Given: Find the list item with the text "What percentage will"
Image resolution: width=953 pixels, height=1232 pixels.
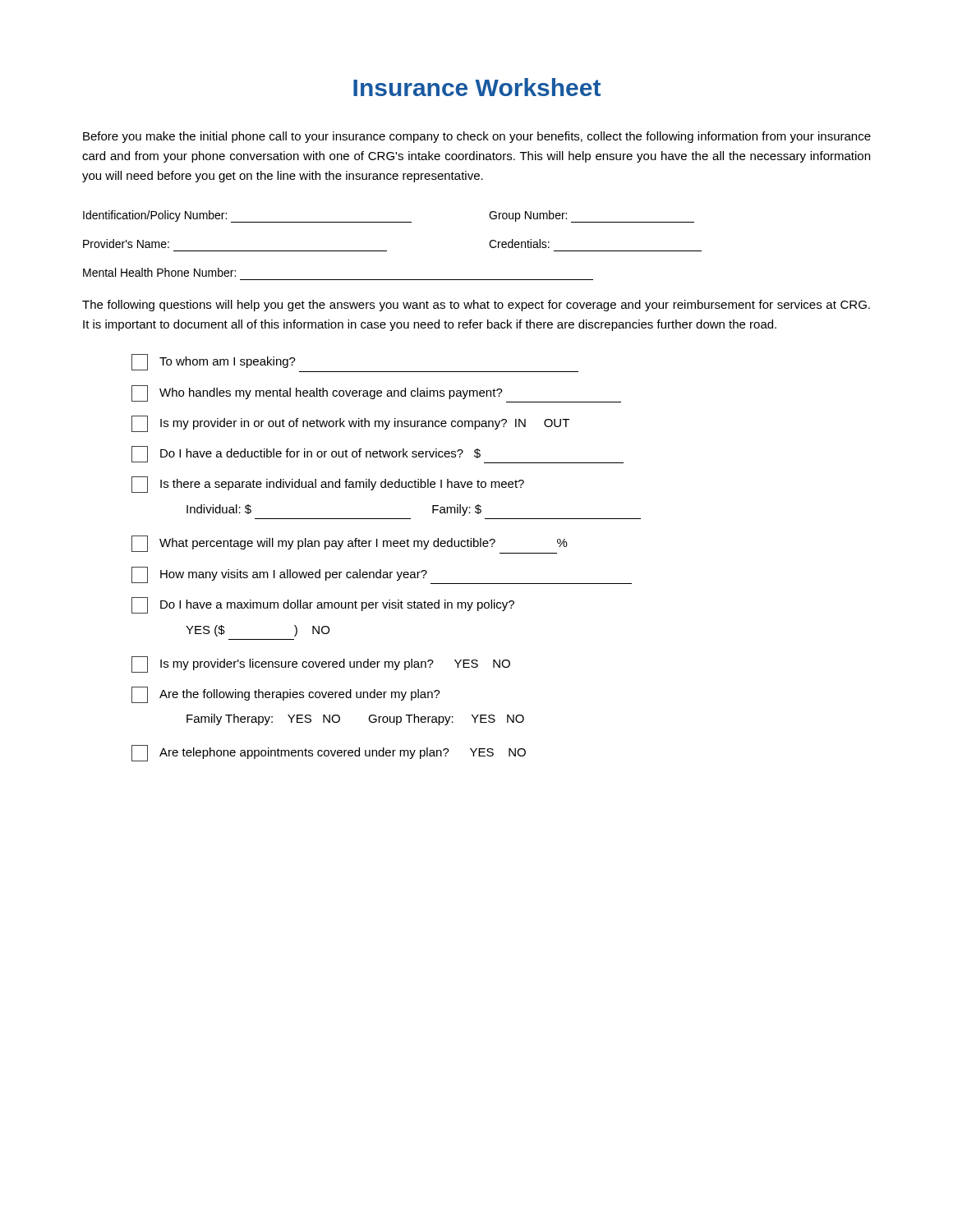Looking at the screenshot, I should click(501, 543).
